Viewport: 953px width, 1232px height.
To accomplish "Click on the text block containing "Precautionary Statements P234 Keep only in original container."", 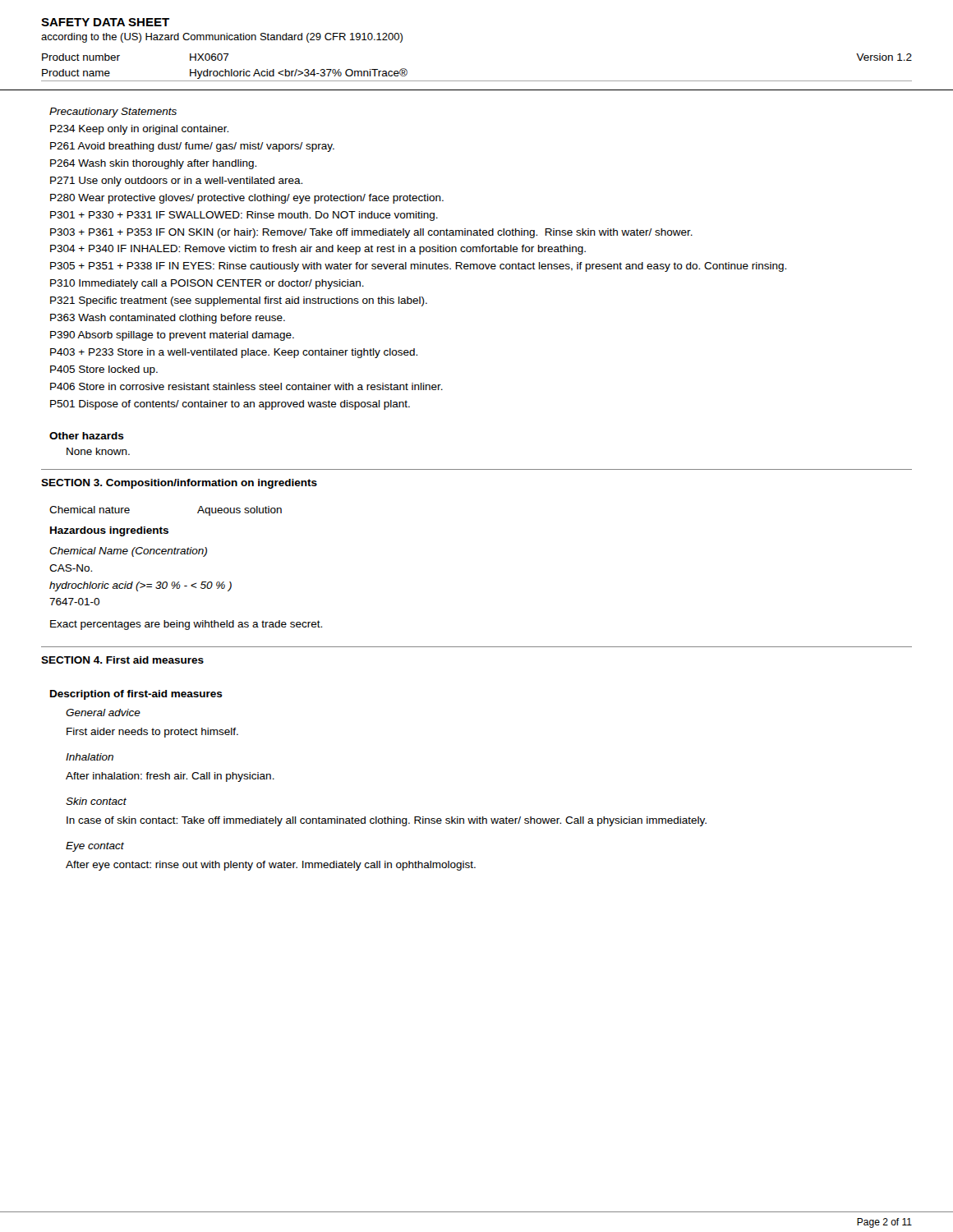I will (481, 259).
